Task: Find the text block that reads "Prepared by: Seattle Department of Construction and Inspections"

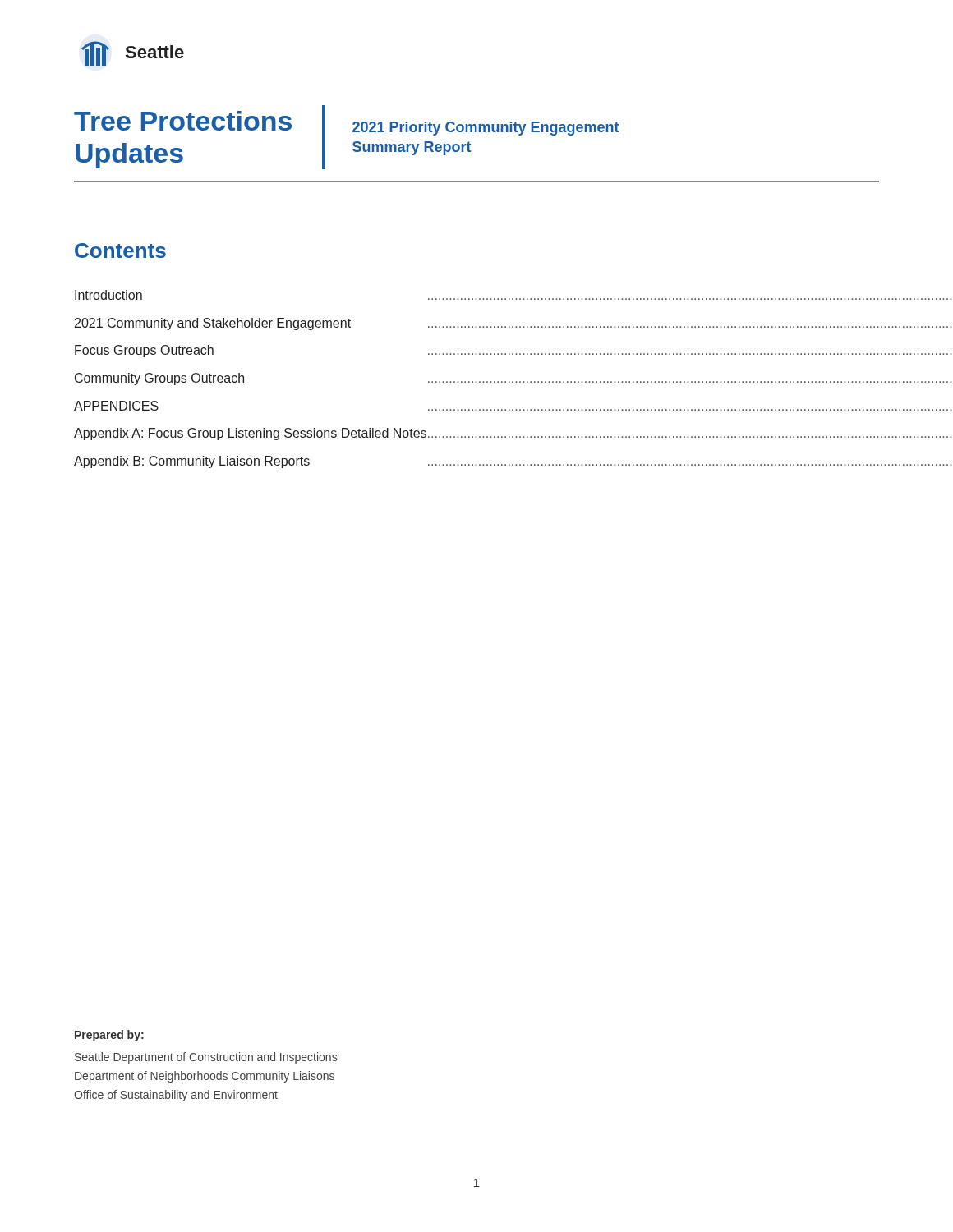Action: 206,1066
